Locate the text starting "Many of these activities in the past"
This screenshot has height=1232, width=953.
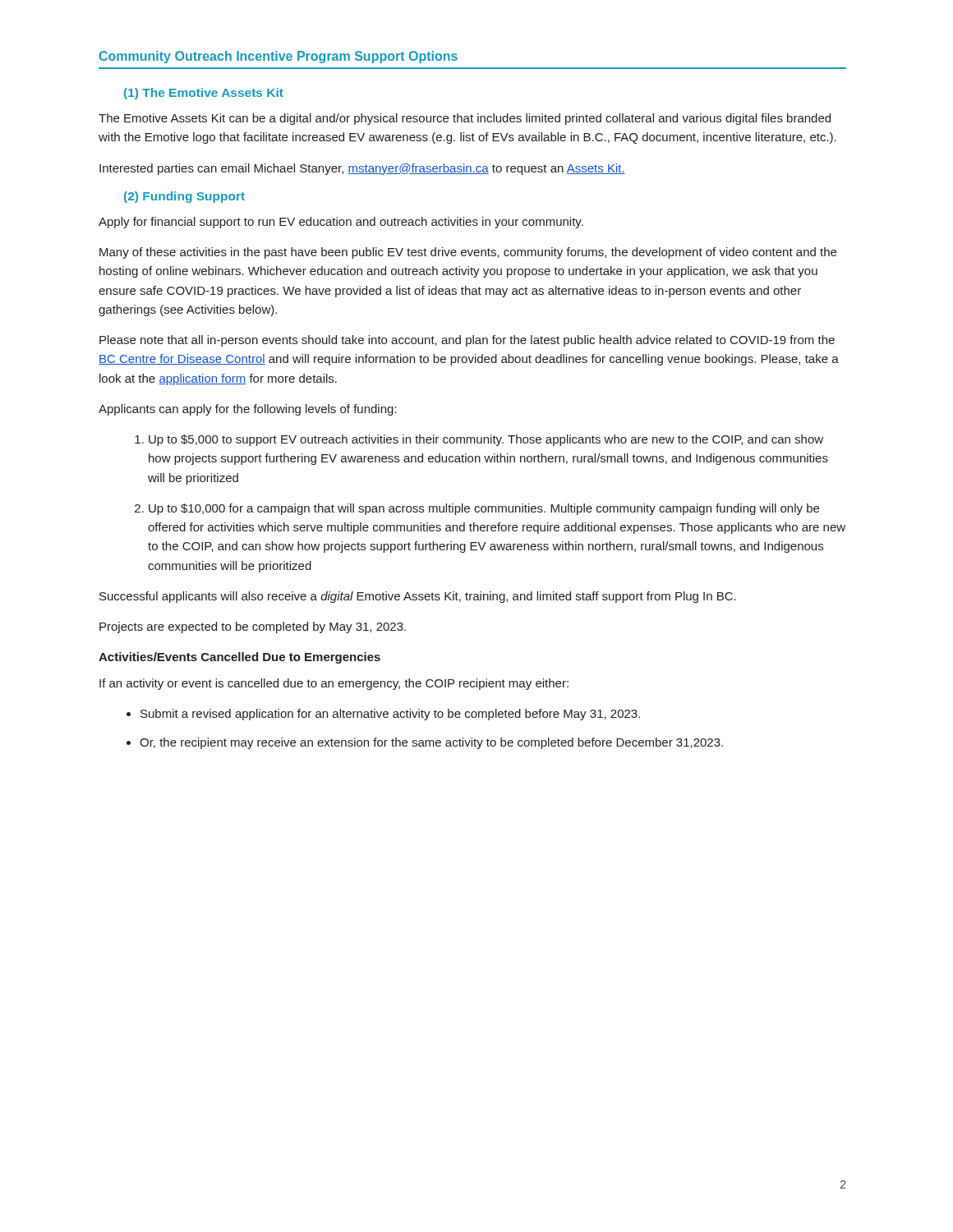(x=472, y=281)
